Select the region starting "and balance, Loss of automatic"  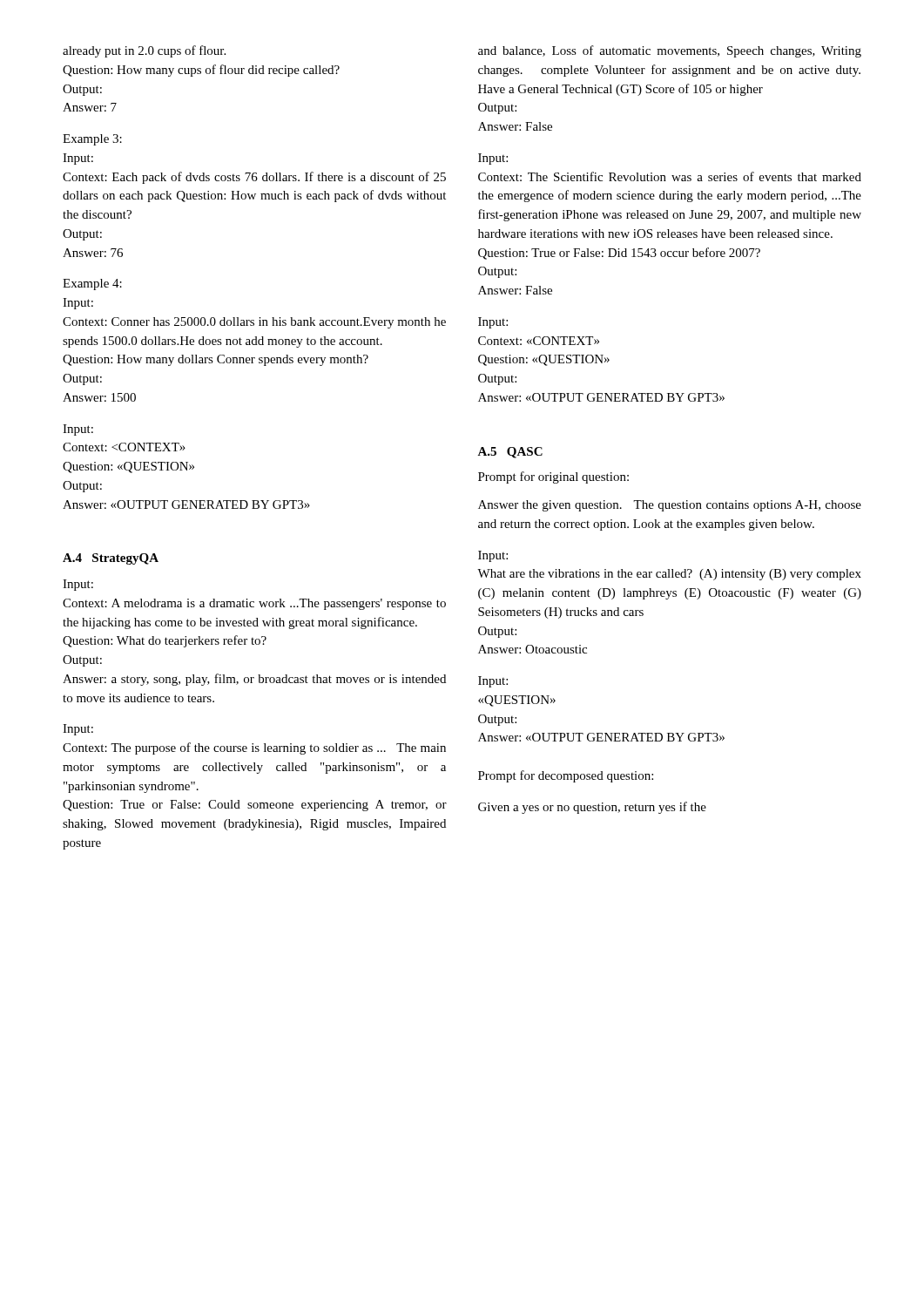pos(669,89)
